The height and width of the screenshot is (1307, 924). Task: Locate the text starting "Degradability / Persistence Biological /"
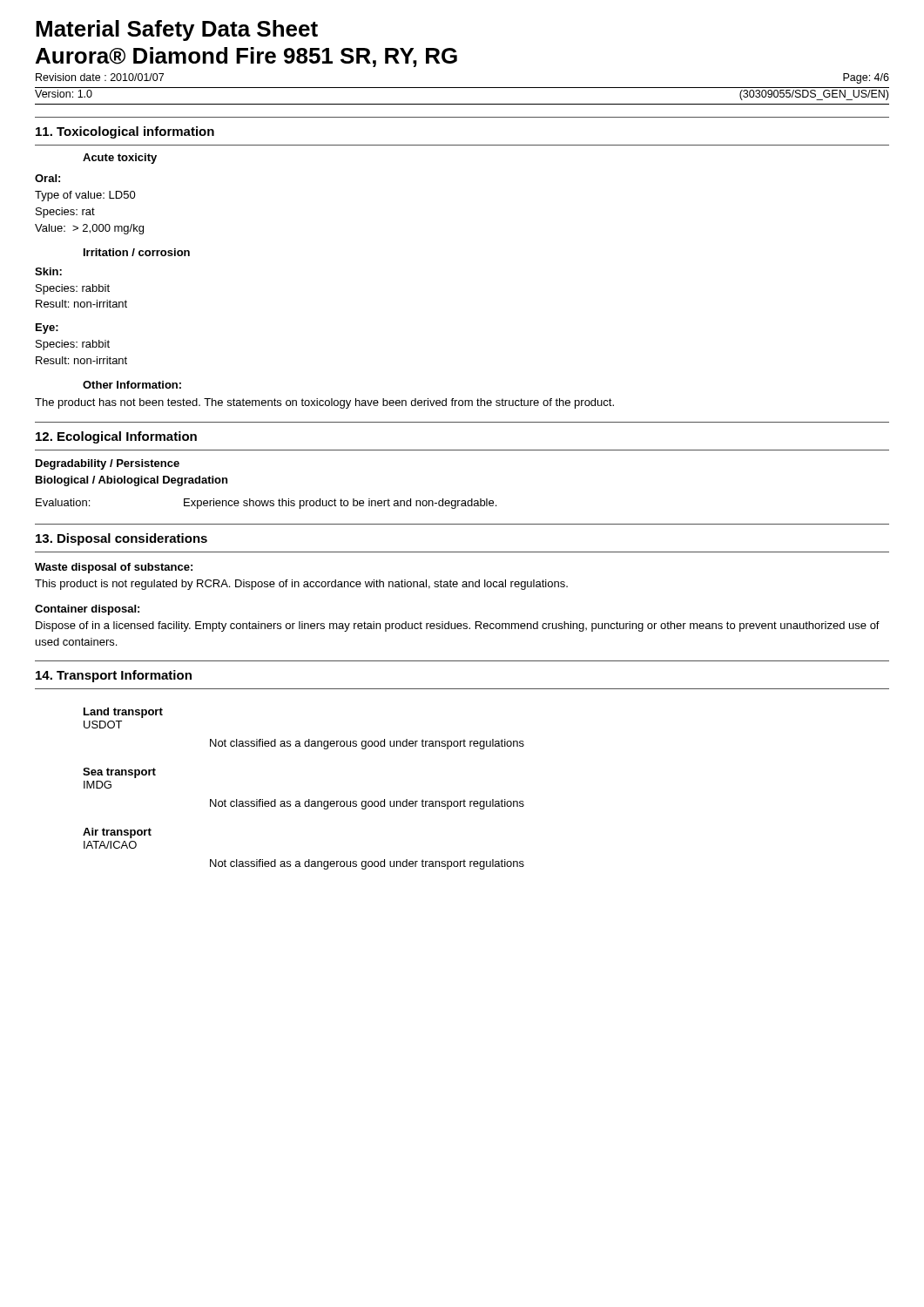(108, 464)
